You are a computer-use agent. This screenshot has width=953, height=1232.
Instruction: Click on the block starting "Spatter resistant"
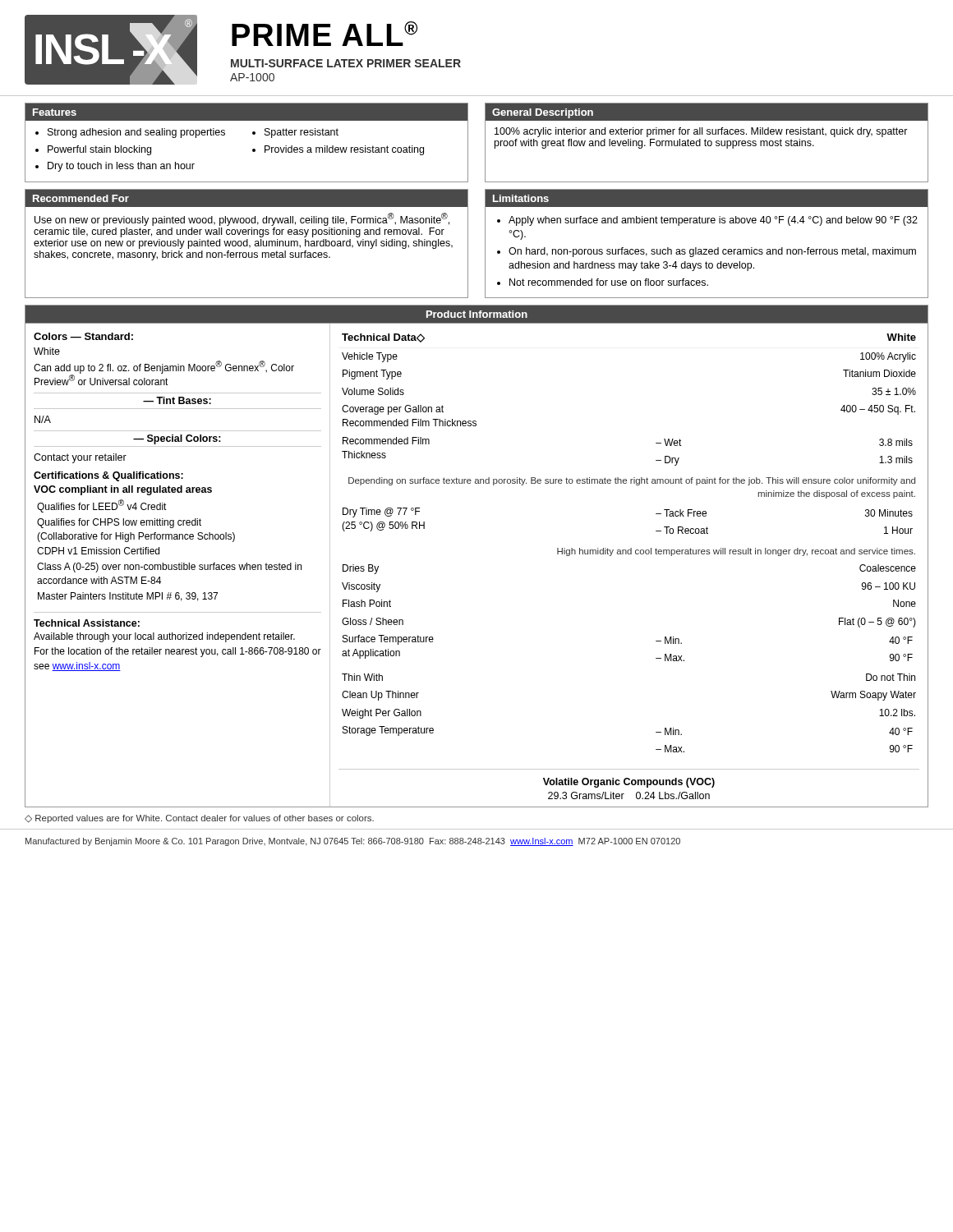pos(301,132)
